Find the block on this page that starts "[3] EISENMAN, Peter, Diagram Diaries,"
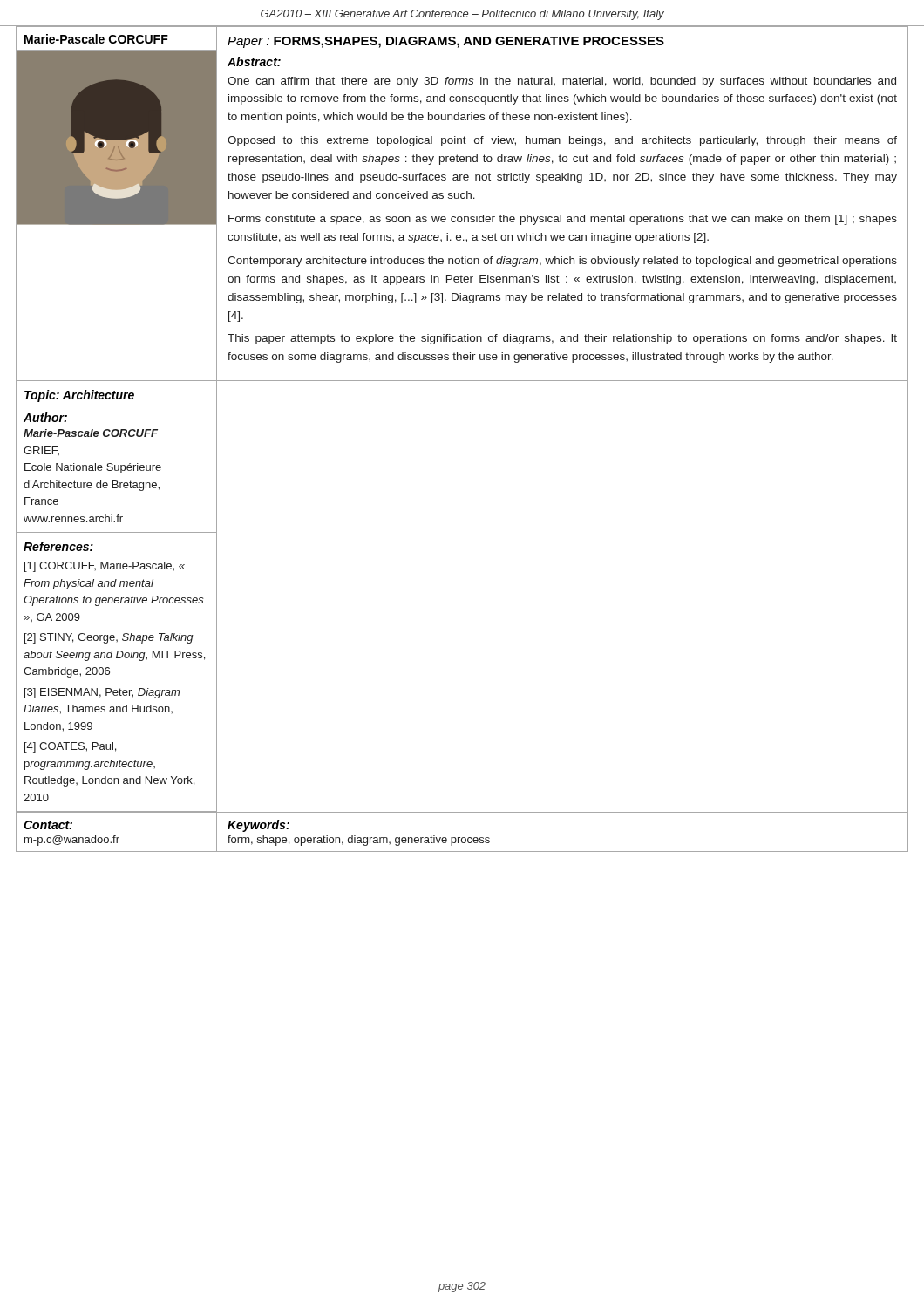 (102, 709)
